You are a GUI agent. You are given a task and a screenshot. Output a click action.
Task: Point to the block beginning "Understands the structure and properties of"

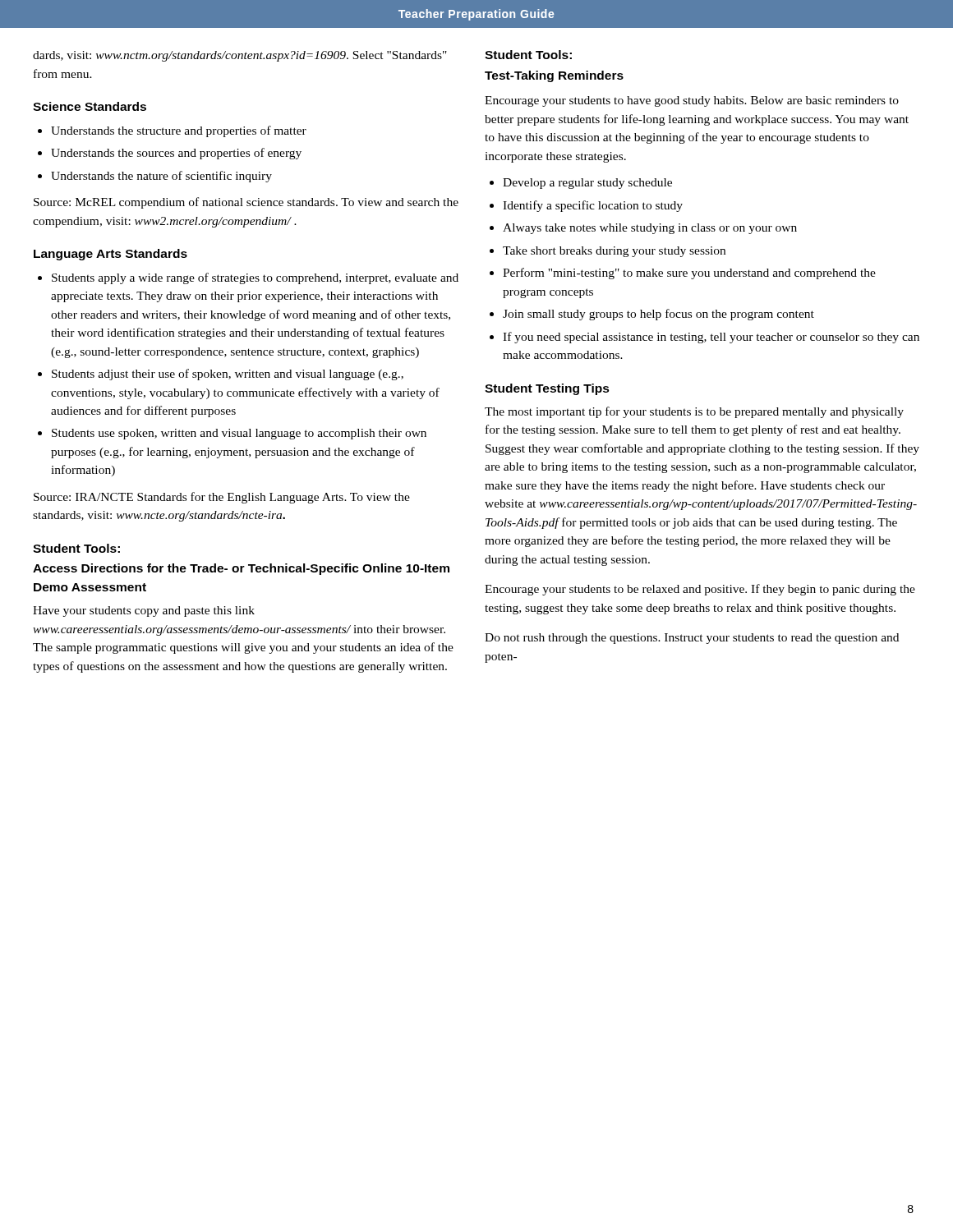point(179,130)
